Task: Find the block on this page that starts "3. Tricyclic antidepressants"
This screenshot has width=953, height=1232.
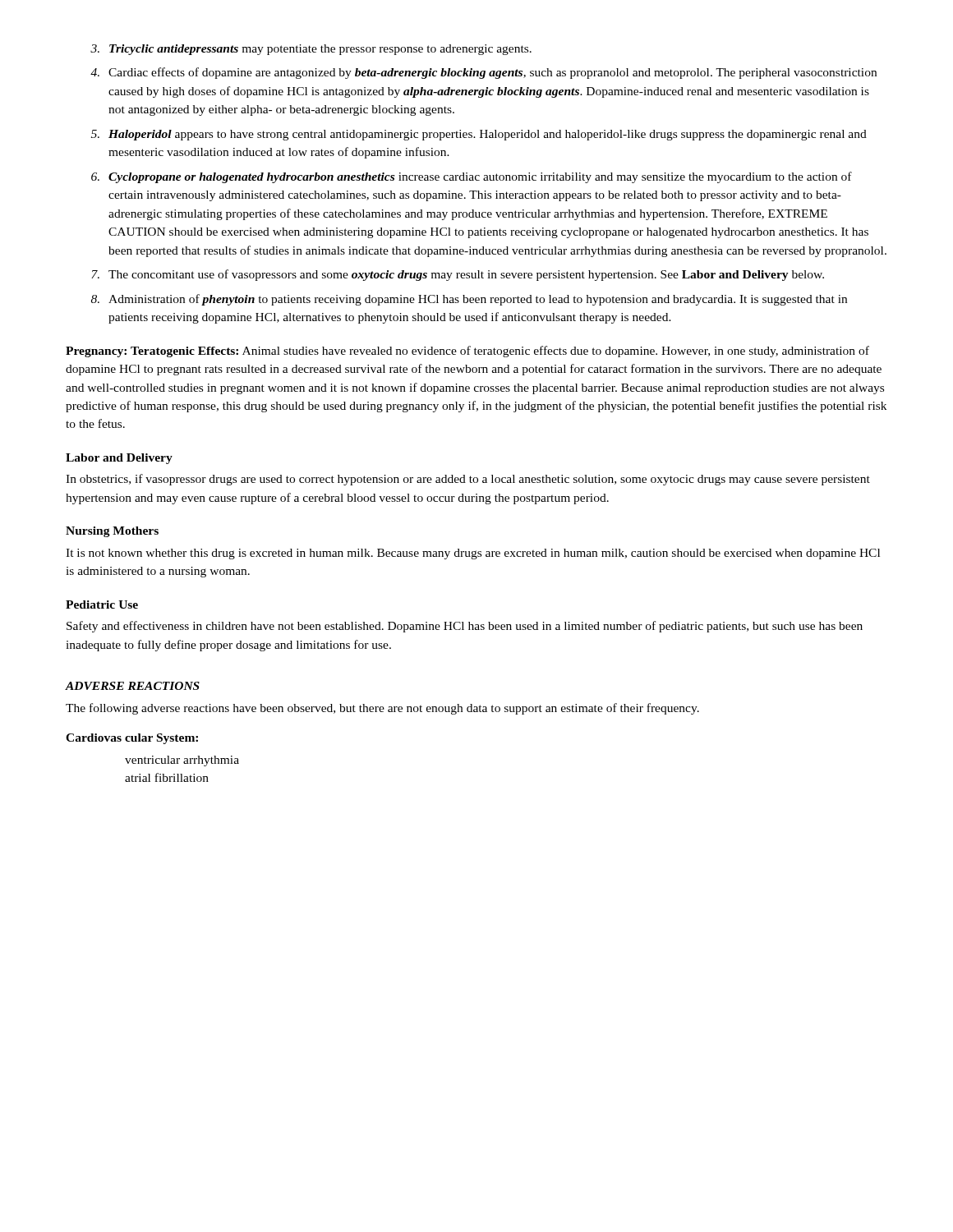Action: [x=476, y=49]
